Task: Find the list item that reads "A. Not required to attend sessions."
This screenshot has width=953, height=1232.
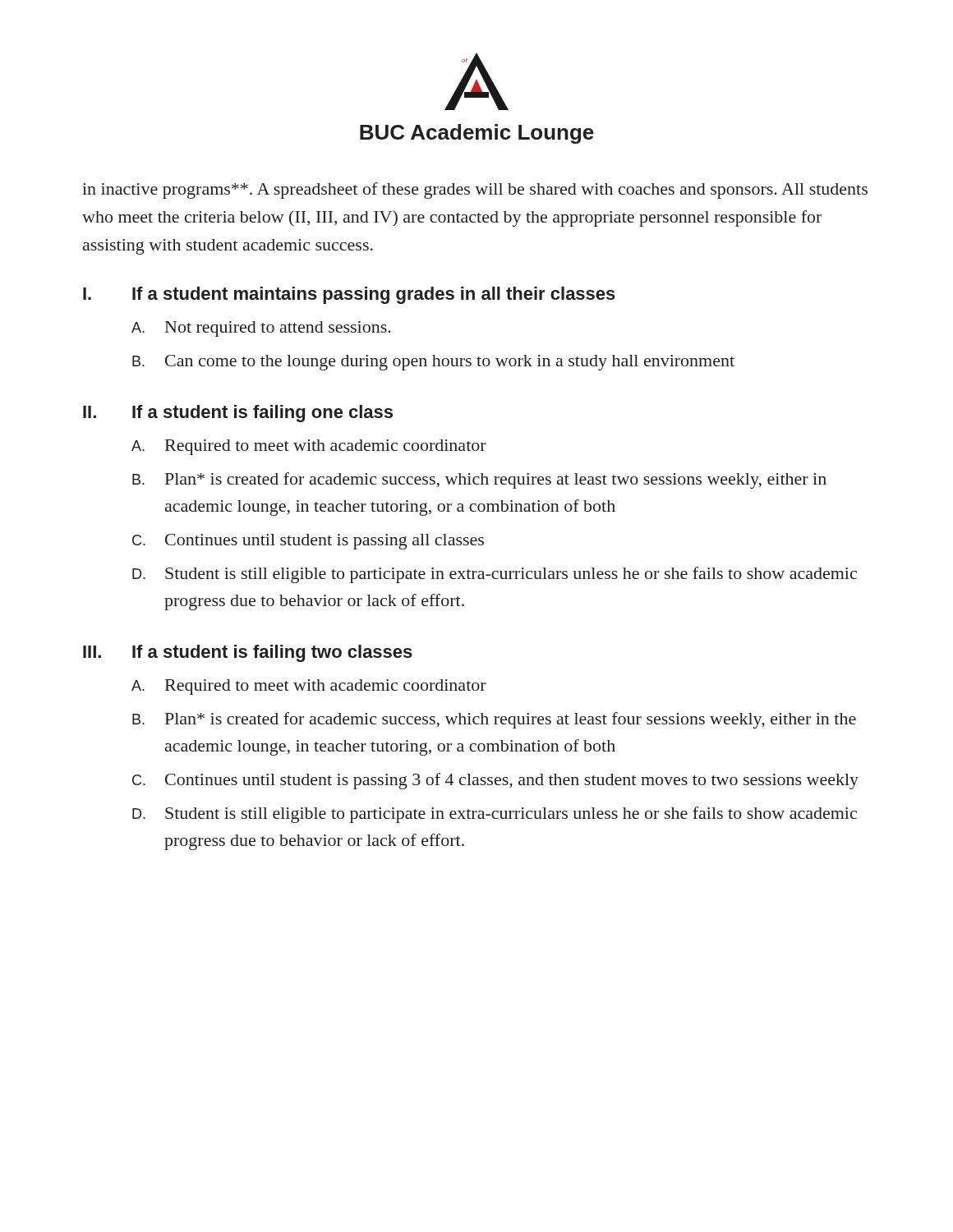Action: [261, 329]
